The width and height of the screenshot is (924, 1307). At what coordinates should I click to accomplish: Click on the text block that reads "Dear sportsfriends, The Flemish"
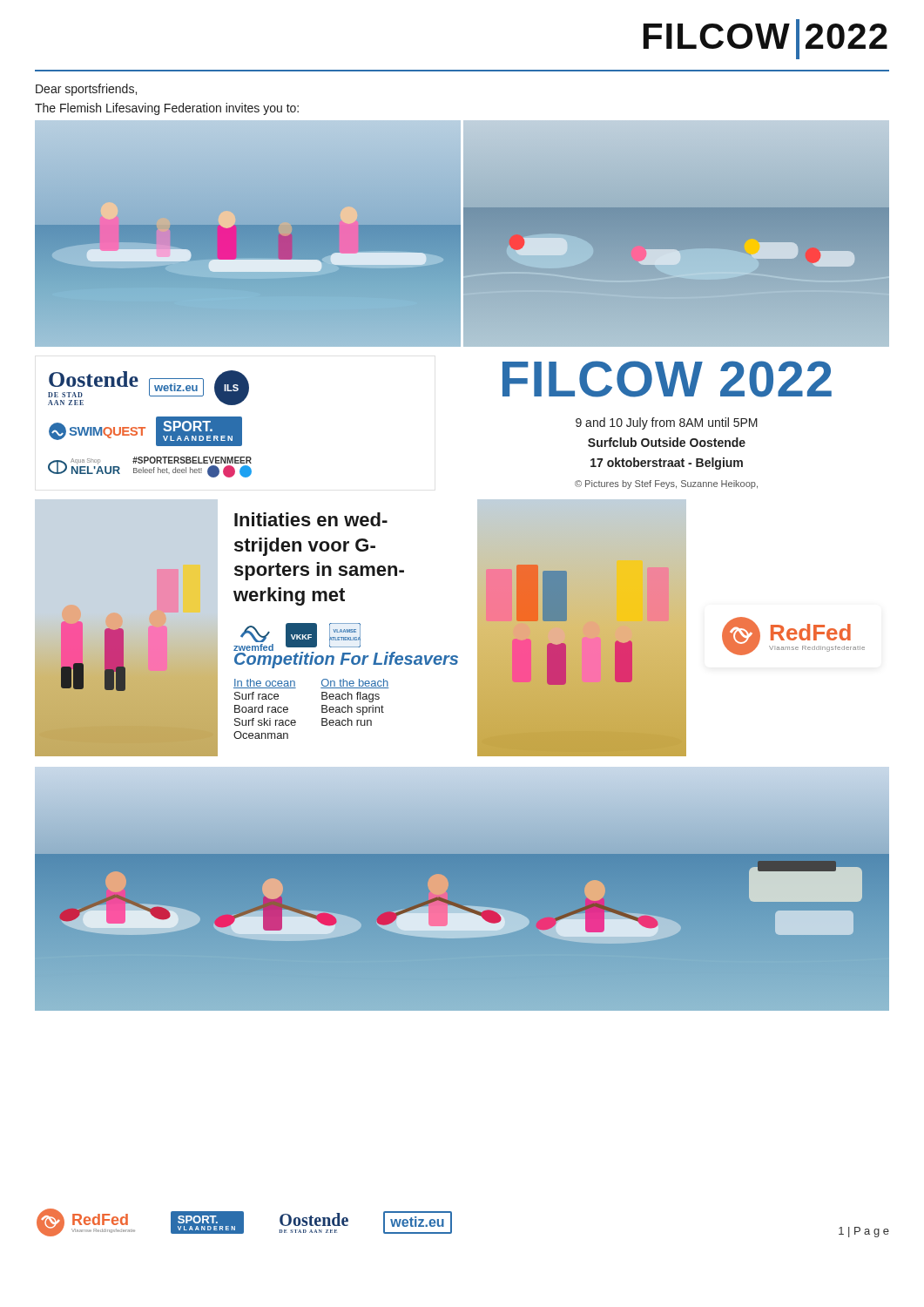(167, 98)
